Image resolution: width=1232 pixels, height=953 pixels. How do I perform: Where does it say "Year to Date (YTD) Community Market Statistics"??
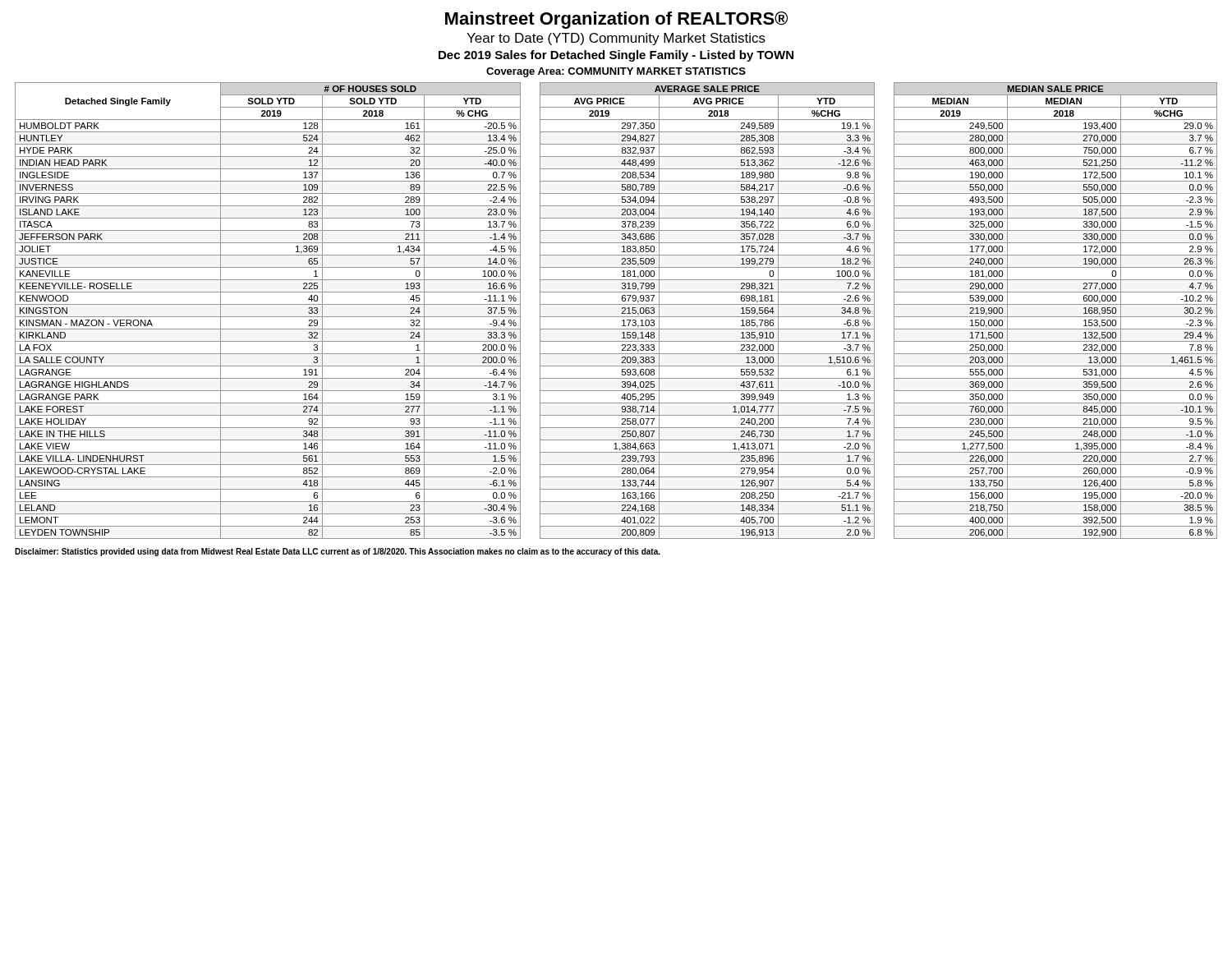(x=616, y=38)
